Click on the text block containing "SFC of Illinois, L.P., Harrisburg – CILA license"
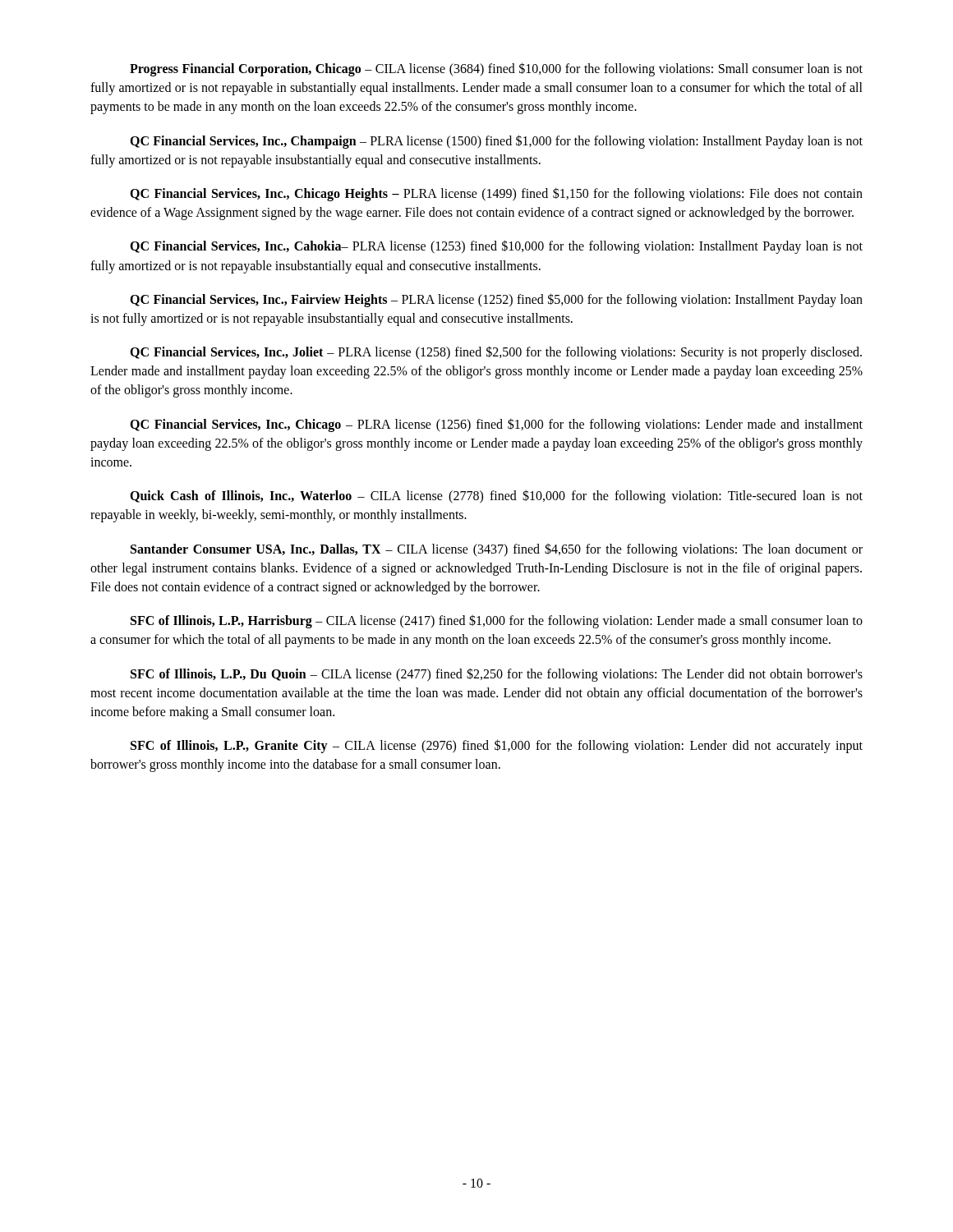 coord(476,630)
